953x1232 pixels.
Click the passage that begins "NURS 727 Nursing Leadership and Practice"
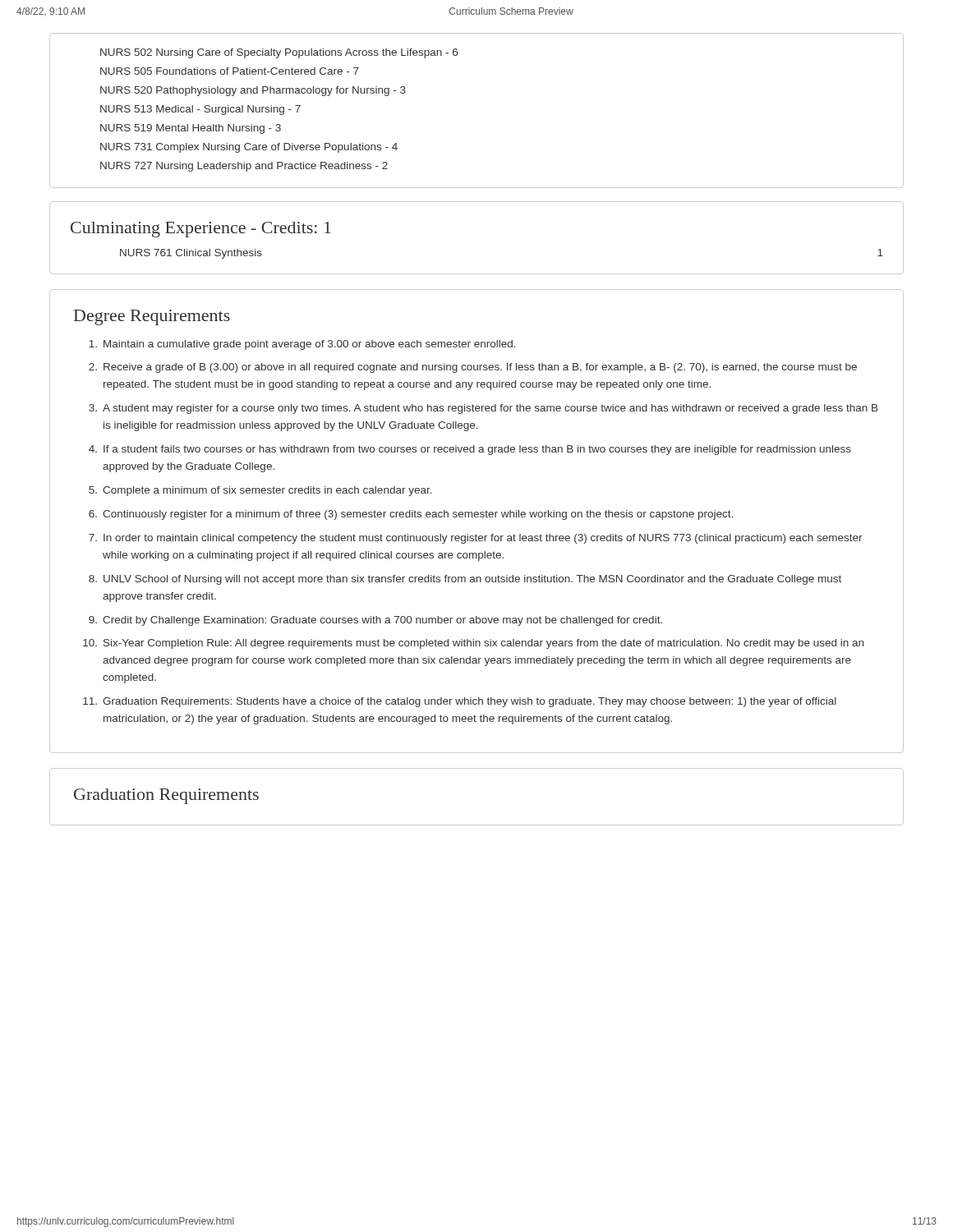(x=244, y=165)
